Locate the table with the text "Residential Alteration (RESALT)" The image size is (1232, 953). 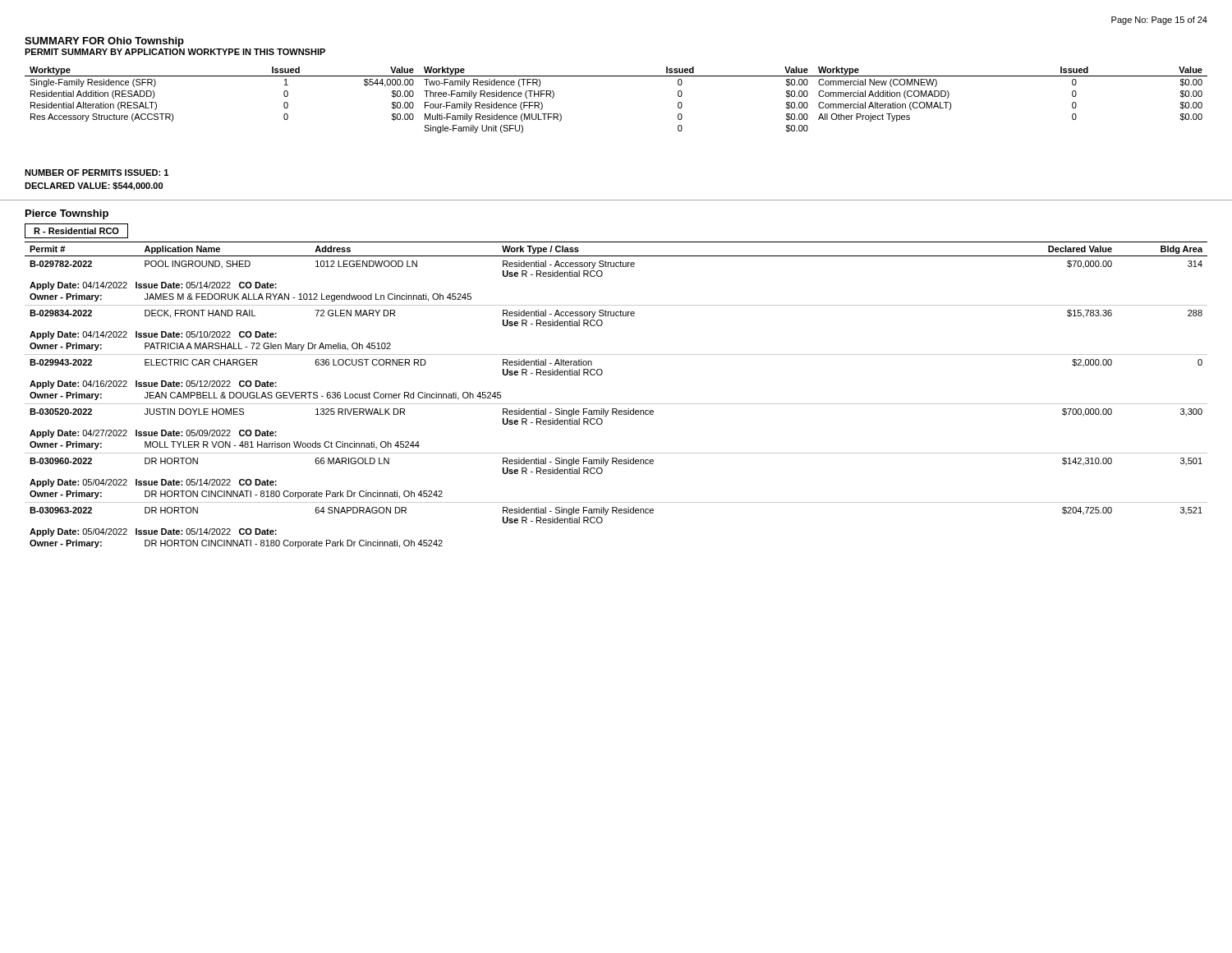click(x=616, y=99)
